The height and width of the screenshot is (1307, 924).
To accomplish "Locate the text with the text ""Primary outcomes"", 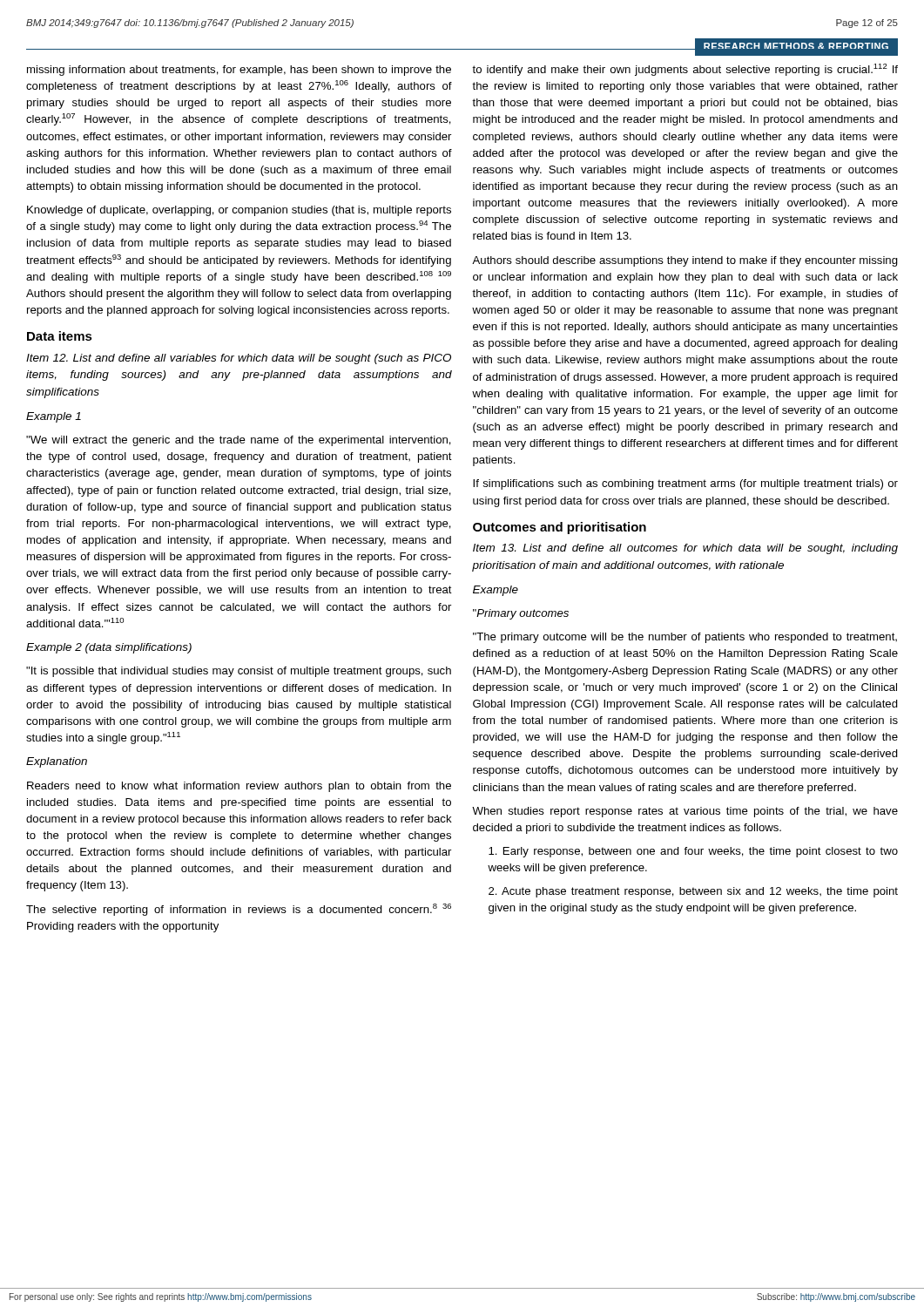I will coord(521,614).
